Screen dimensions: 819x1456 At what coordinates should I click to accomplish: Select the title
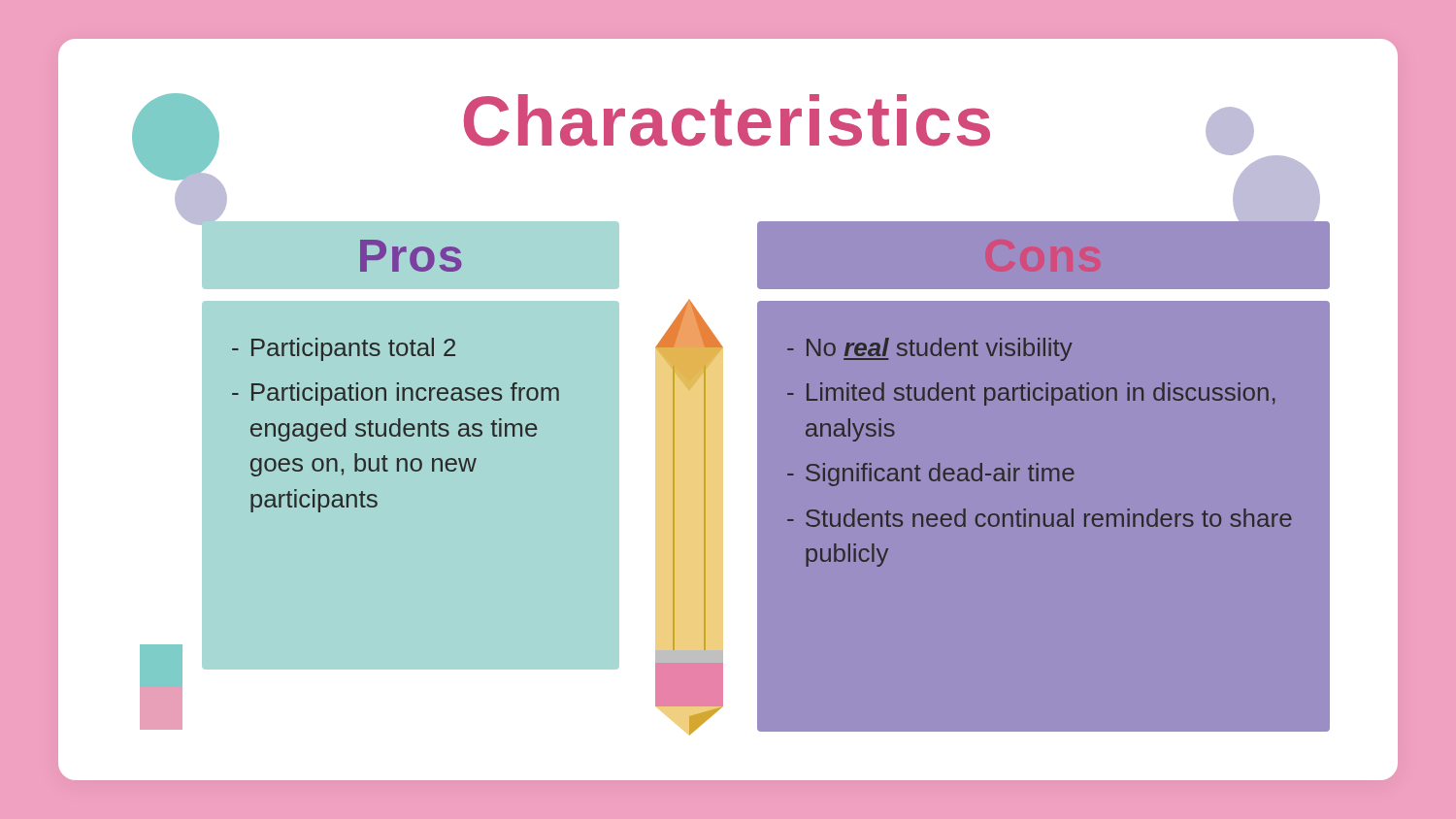coord(728,121)
